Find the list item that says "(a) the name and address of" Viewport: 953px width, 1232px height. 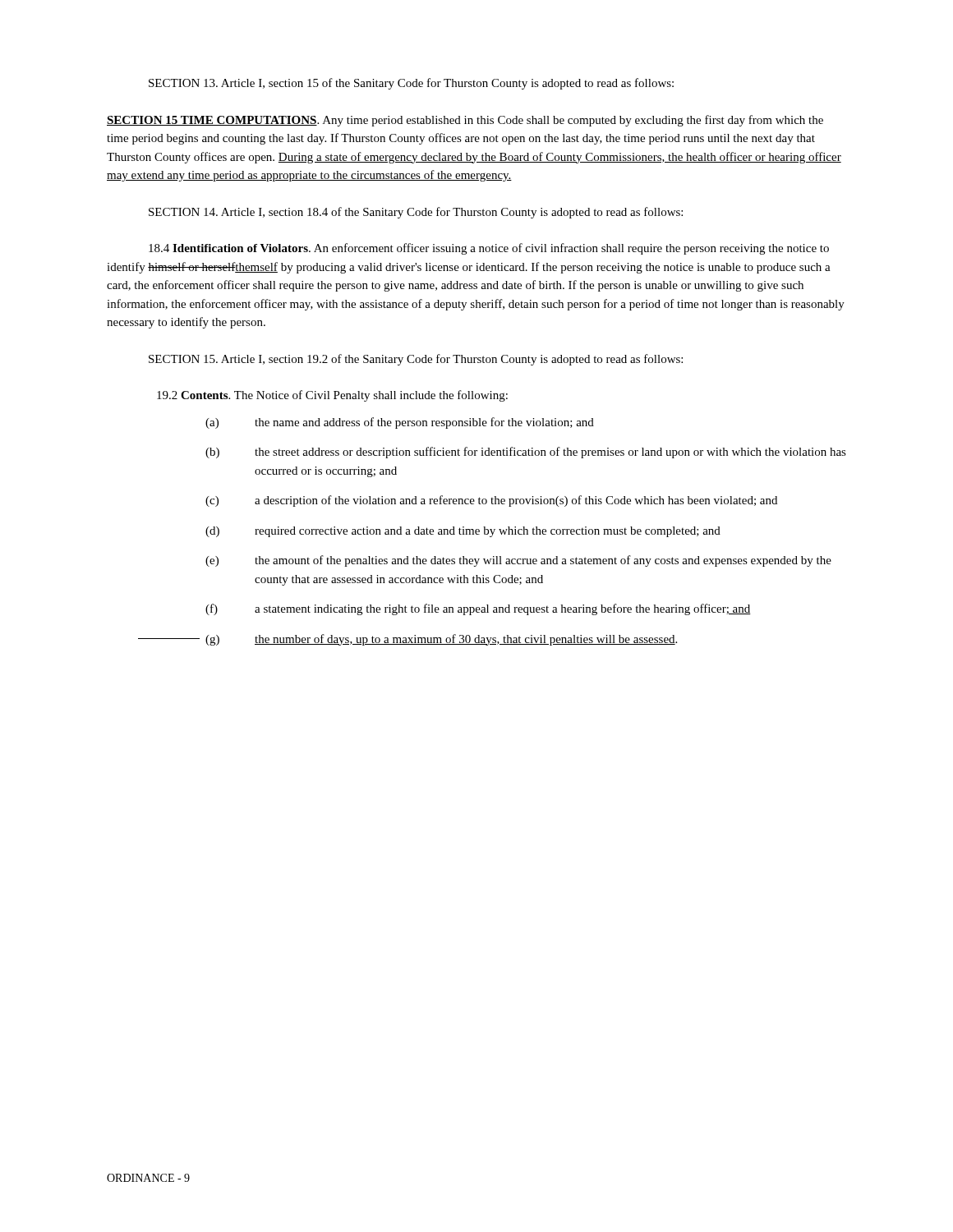point(526,422)
